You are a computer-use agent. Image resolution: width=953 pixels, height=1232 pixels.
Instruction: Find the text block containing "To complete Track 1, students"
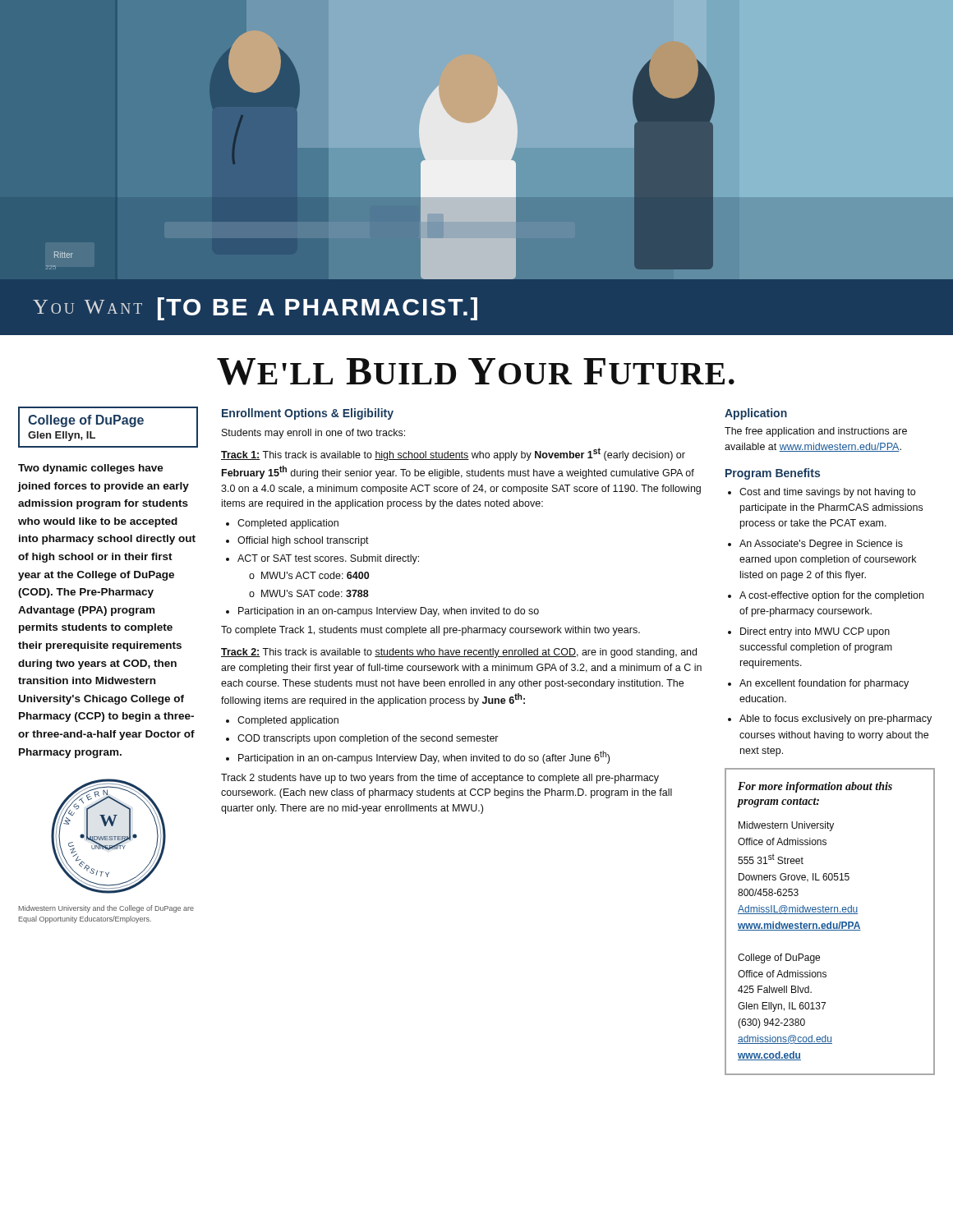click(463, 630)
